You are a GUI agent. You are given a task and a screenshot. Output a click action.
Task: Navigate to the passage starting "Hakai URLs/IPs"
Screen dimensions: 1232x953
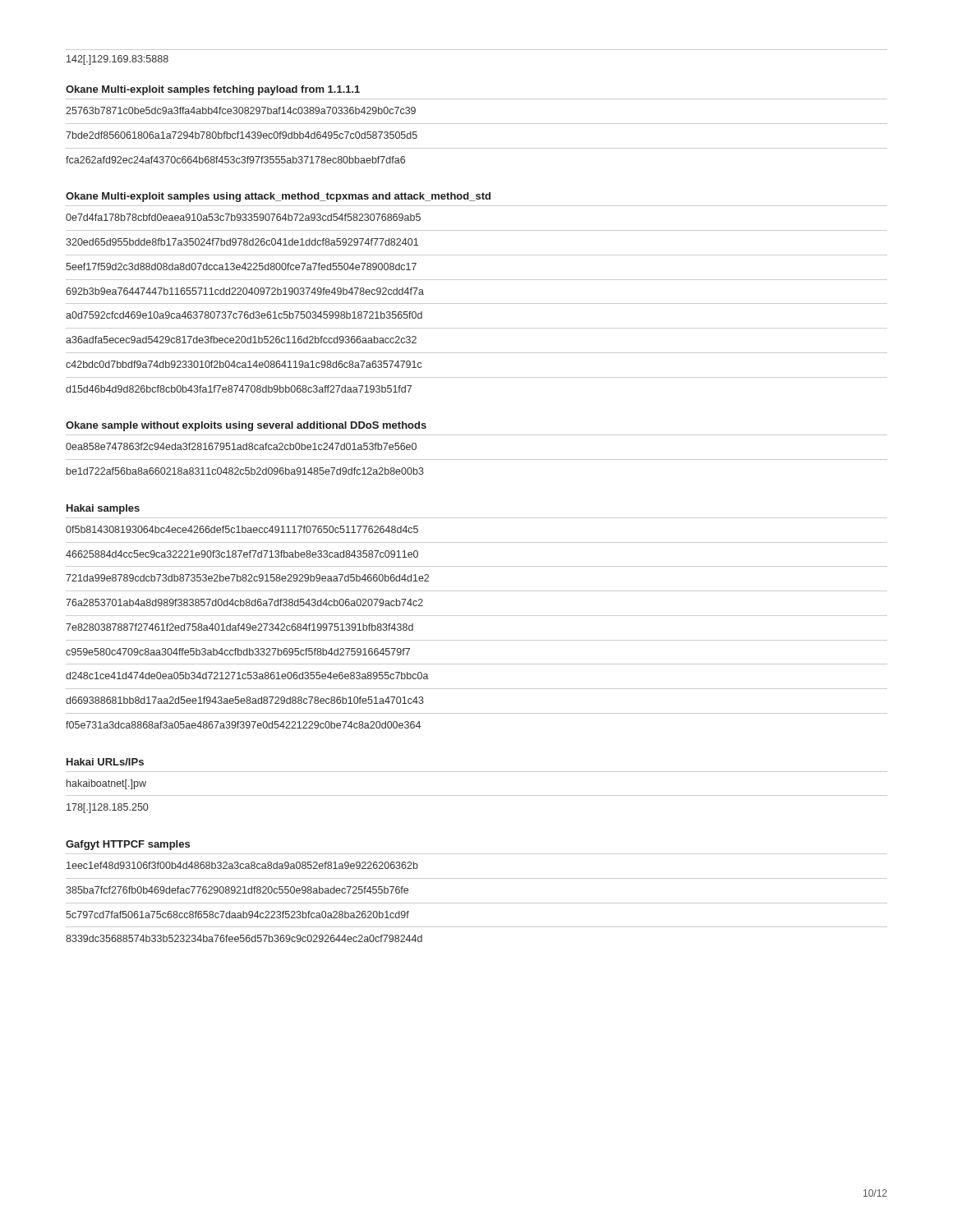click(x=105, y=761)
